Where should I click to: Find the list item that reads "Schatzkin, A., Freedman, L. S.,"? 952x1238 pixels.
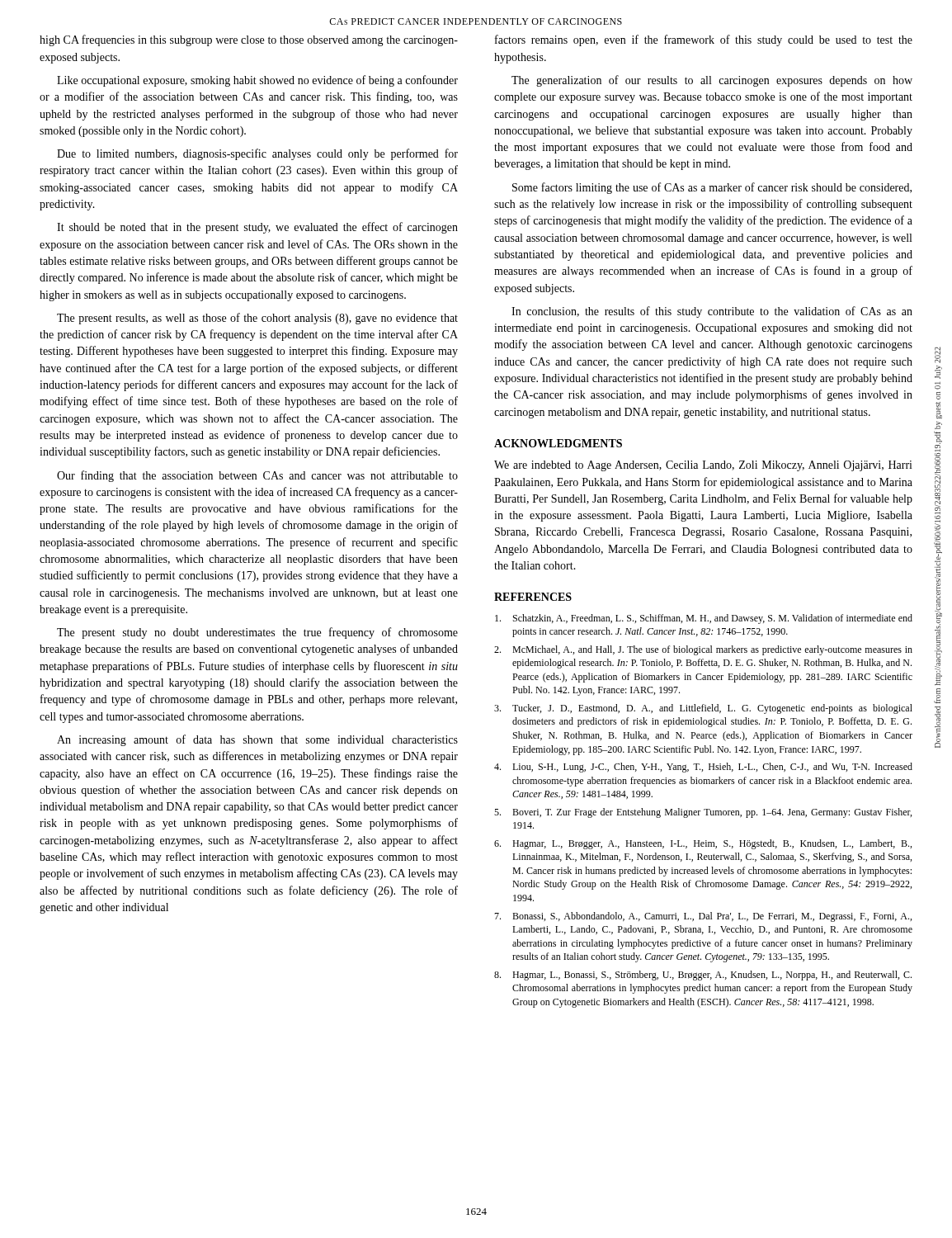point(703,625)
